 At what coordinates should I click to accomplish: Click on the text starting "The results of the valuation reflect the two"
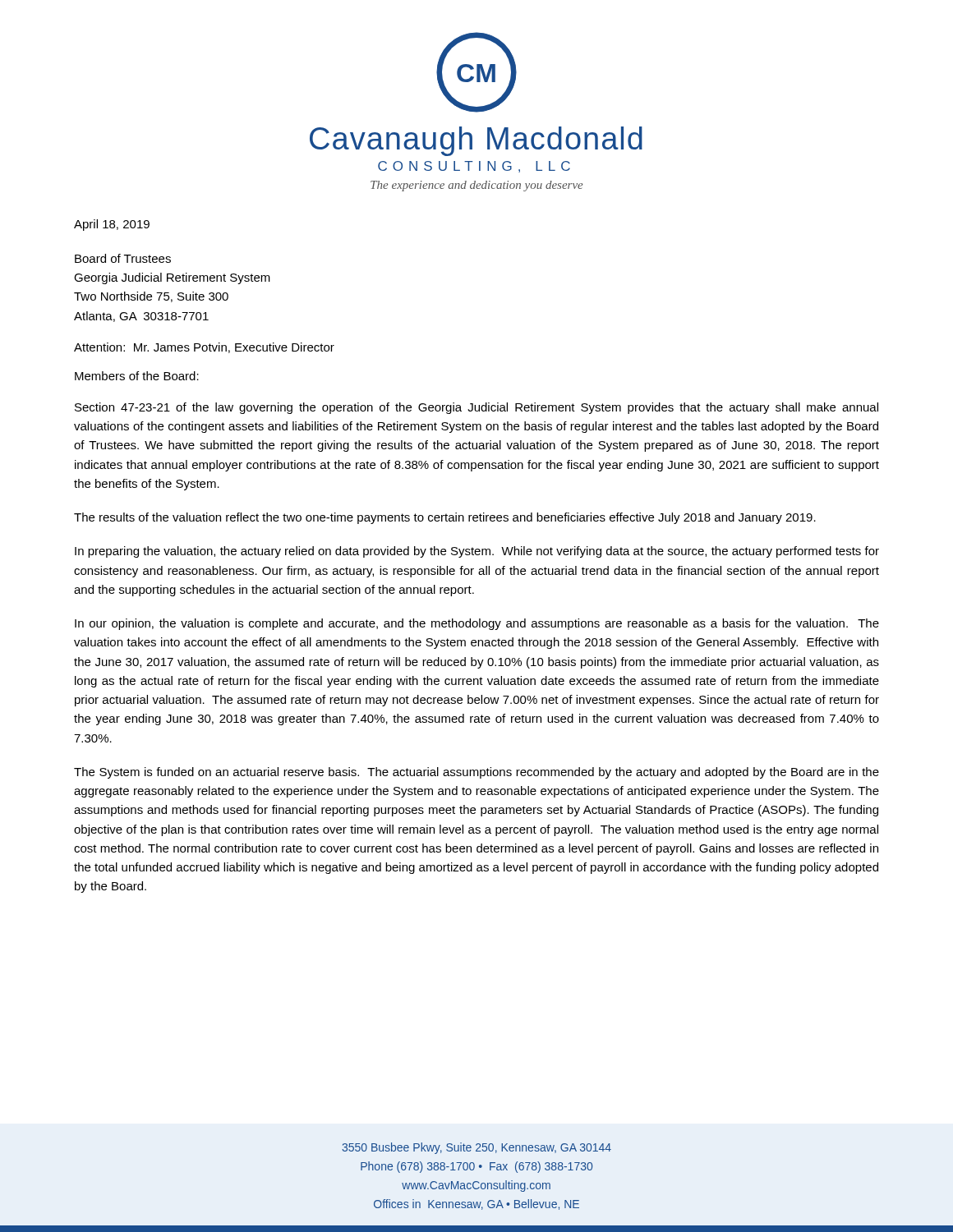[445, 517]
